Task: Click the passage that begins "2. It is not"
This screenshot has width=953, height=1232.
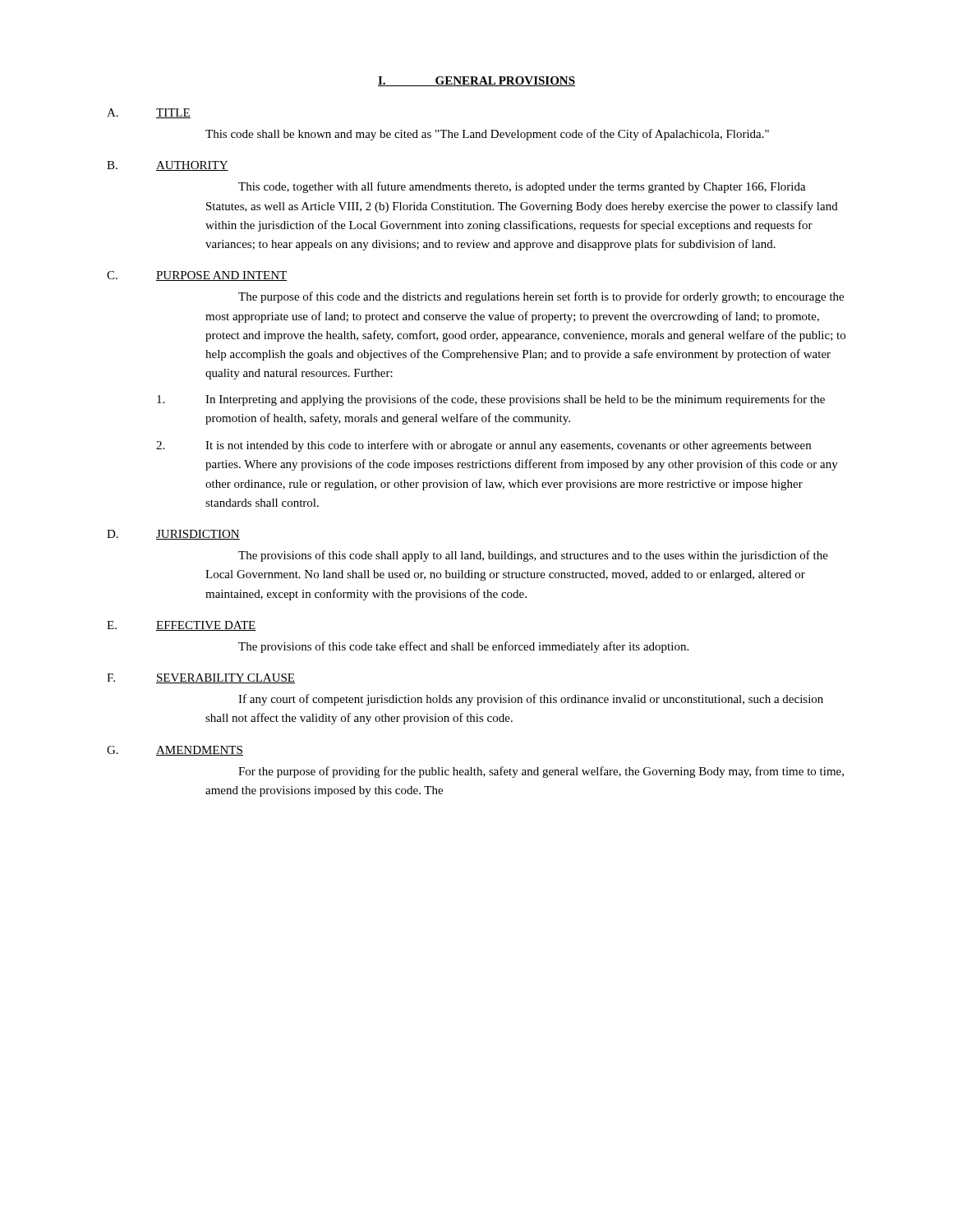Action: [501, 474]
